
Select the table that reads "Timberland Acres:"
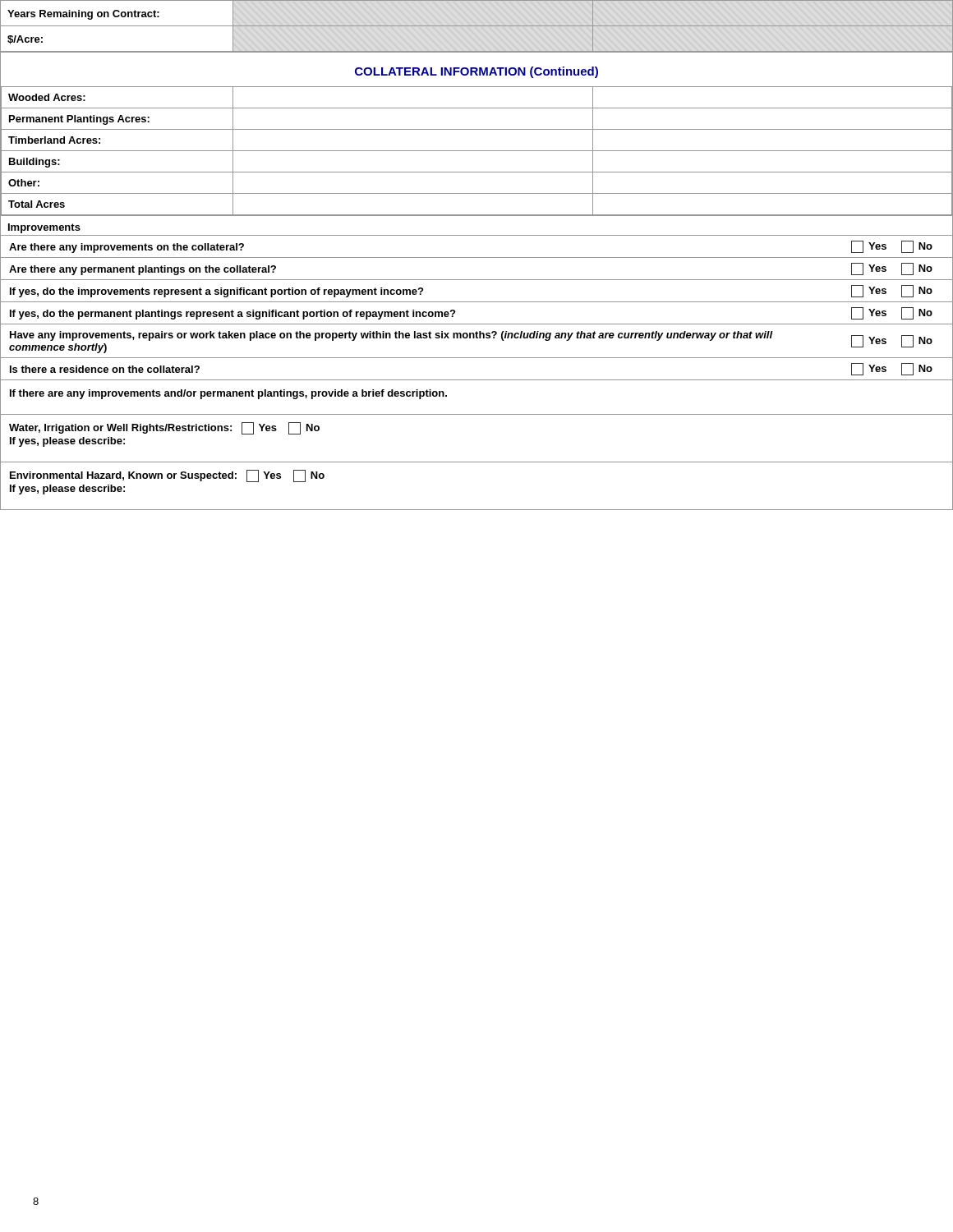(x=476, y=151)
